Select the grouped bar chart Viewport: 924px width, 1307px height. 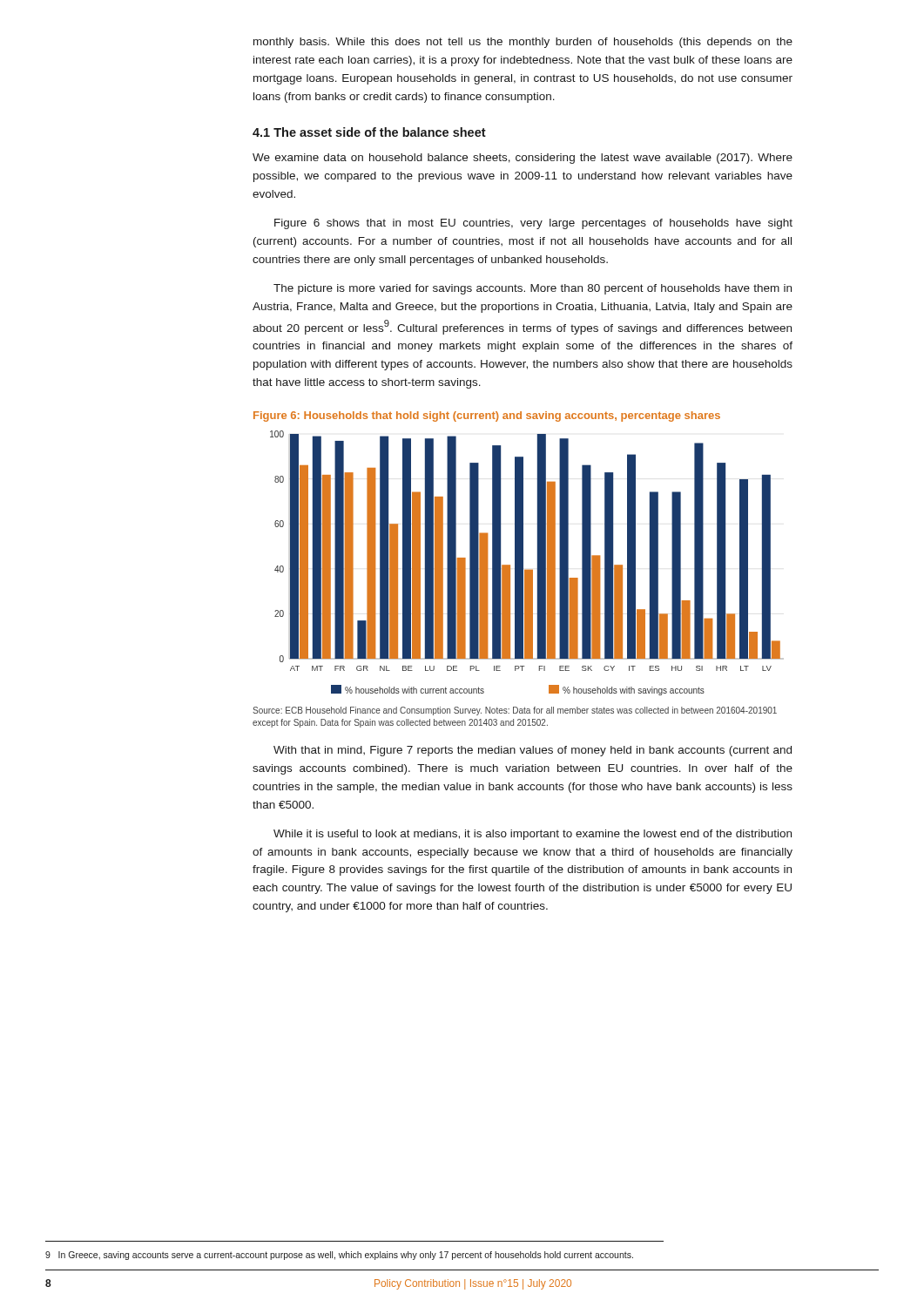pyautogui.click(x=523, y=565)
